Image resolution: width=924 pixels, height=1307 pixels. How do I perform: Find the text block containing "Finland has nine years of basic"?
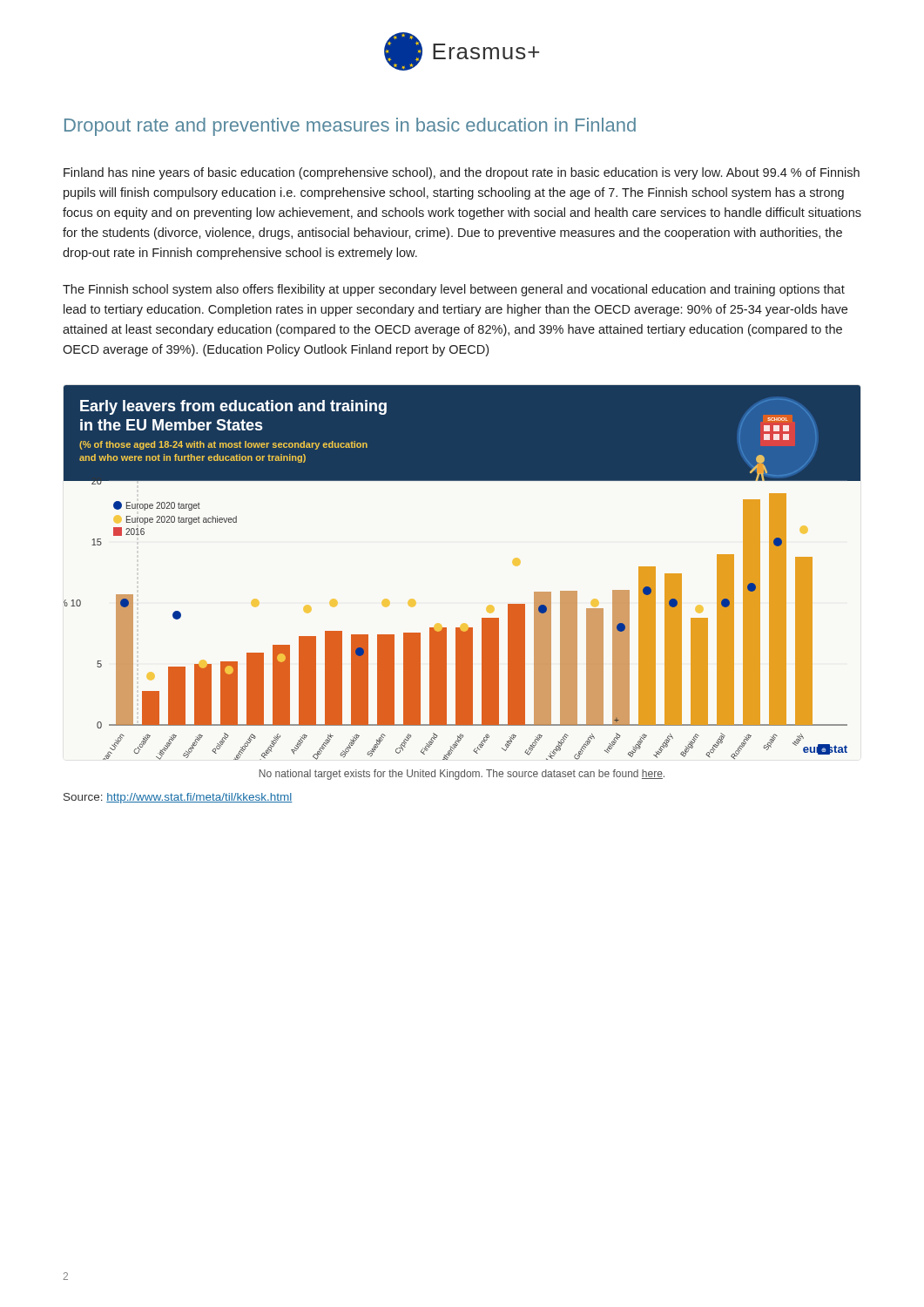(462, 213)
